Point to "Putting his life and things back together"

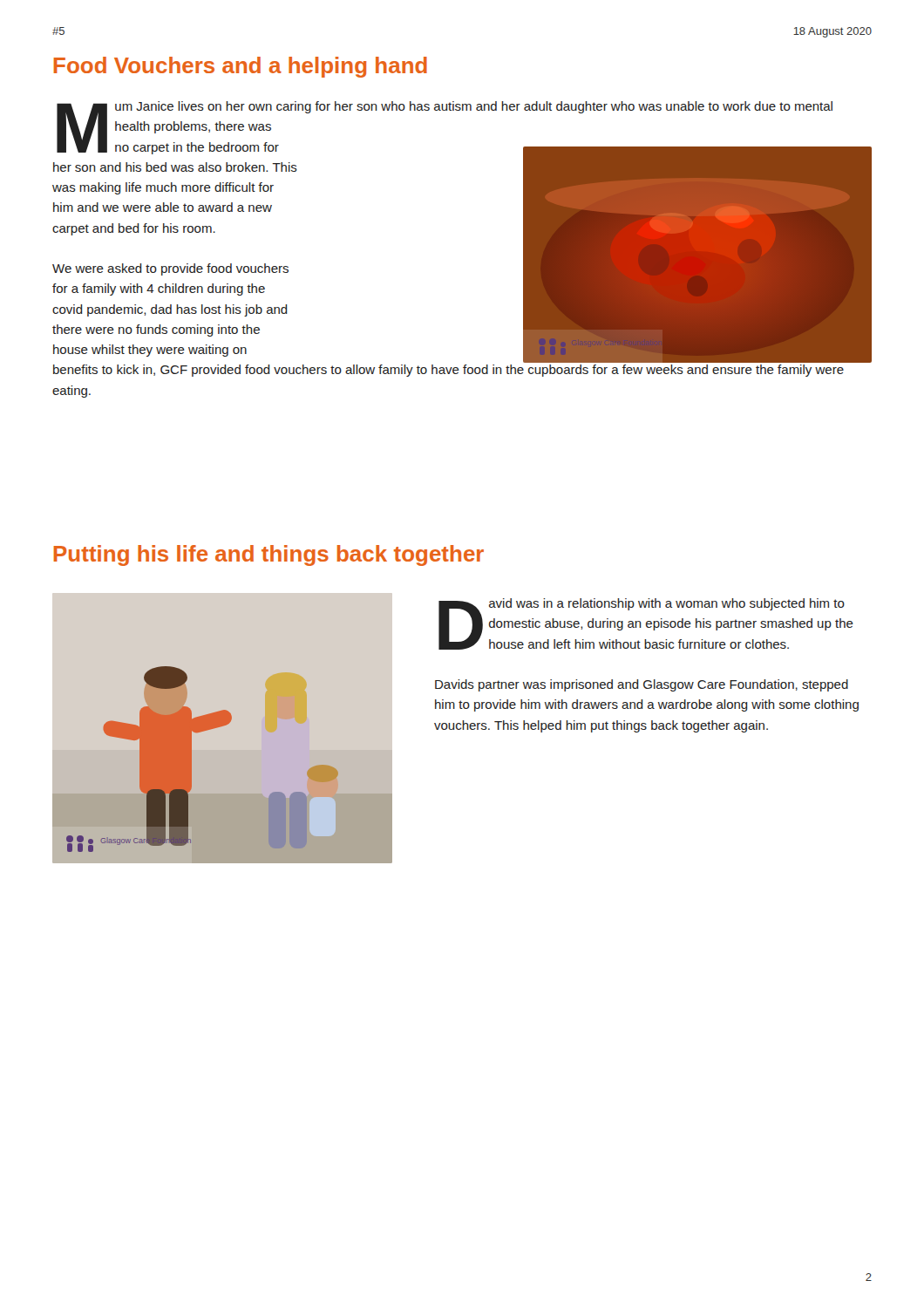[x=268, y=554]
